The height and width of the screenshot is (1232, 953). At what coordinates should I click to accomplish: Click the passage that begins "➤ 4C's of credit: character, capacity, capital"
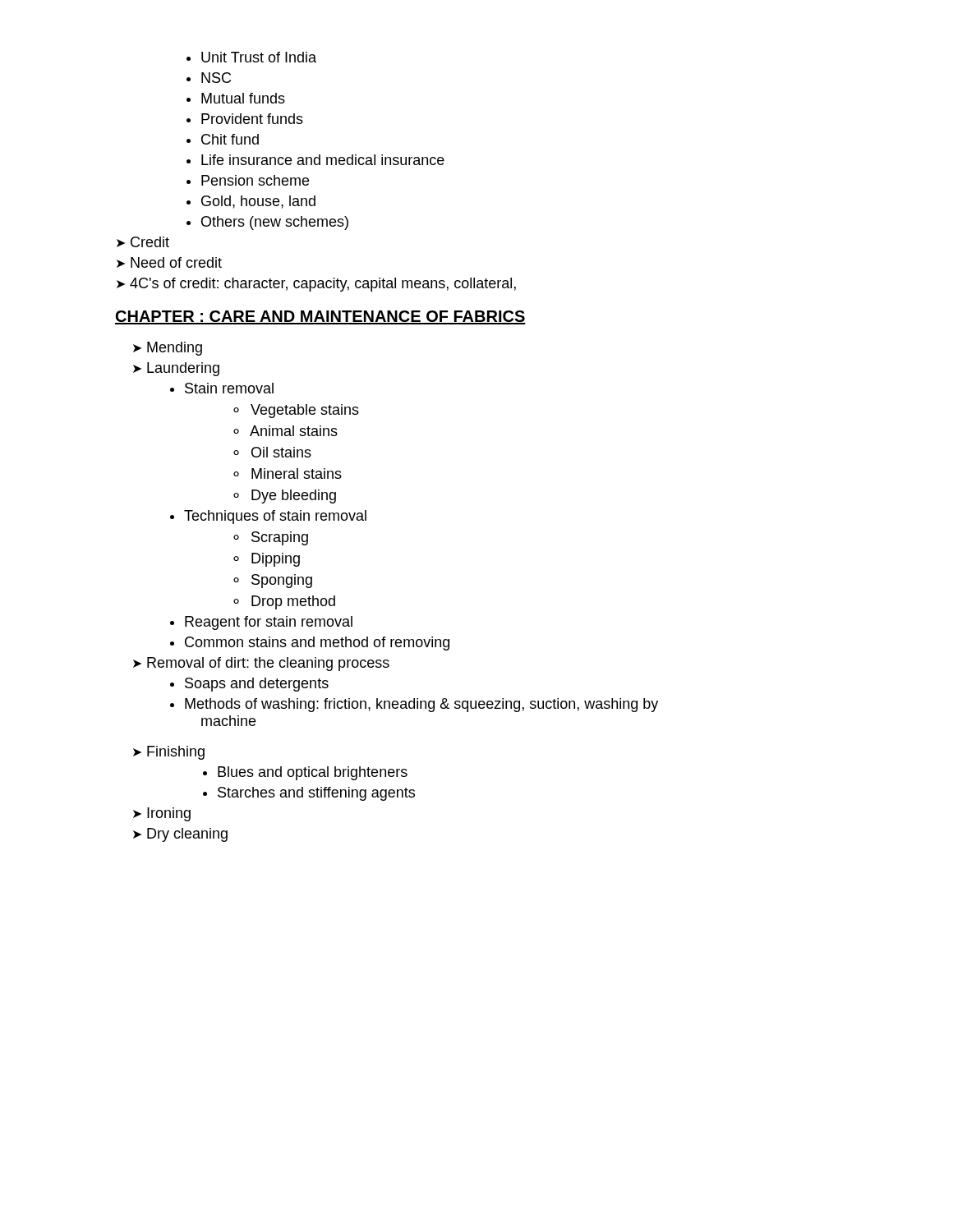click(316, 283)
